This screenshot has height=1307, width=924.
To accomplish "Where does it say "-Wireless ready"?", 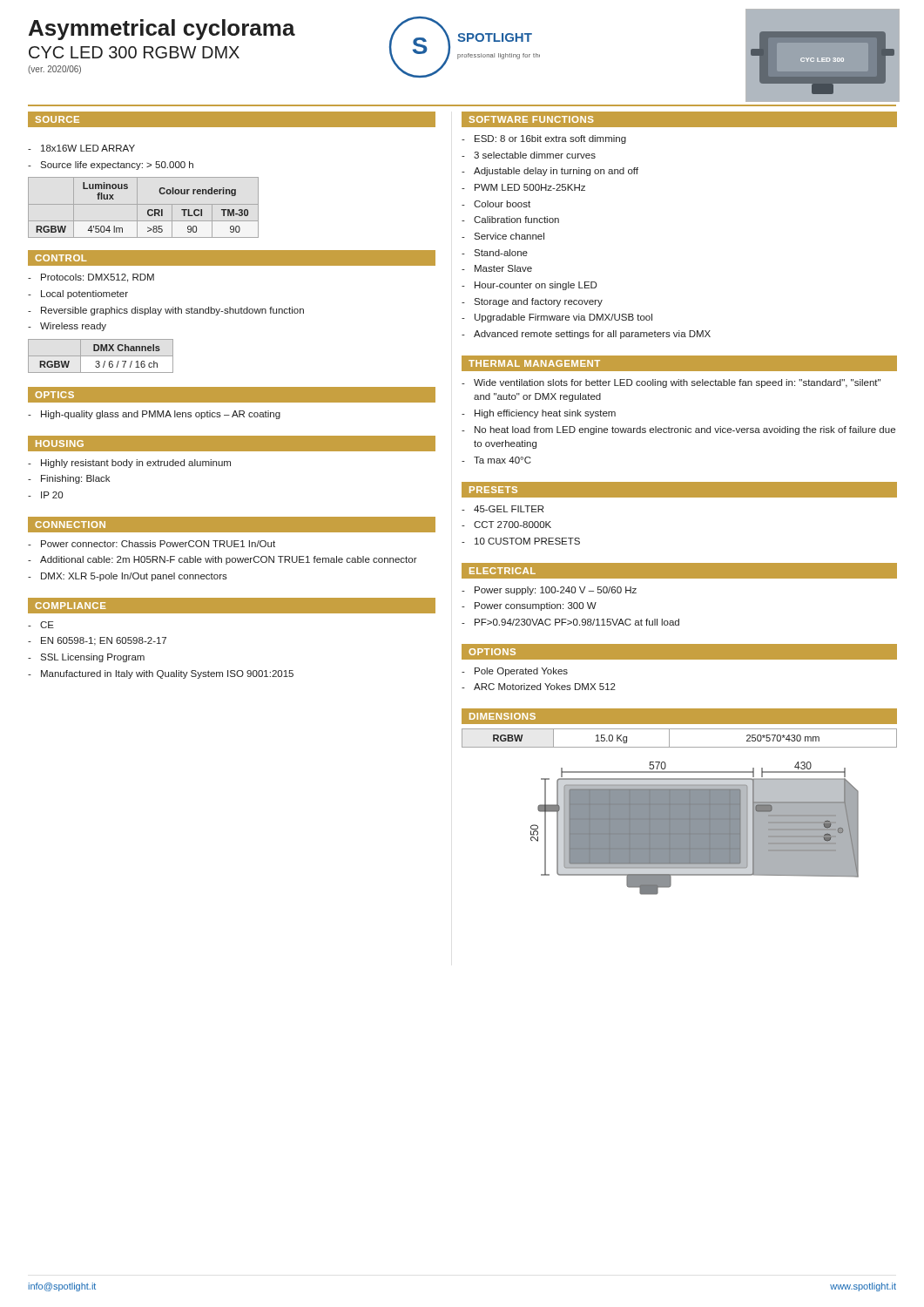I will coord(67,327).
